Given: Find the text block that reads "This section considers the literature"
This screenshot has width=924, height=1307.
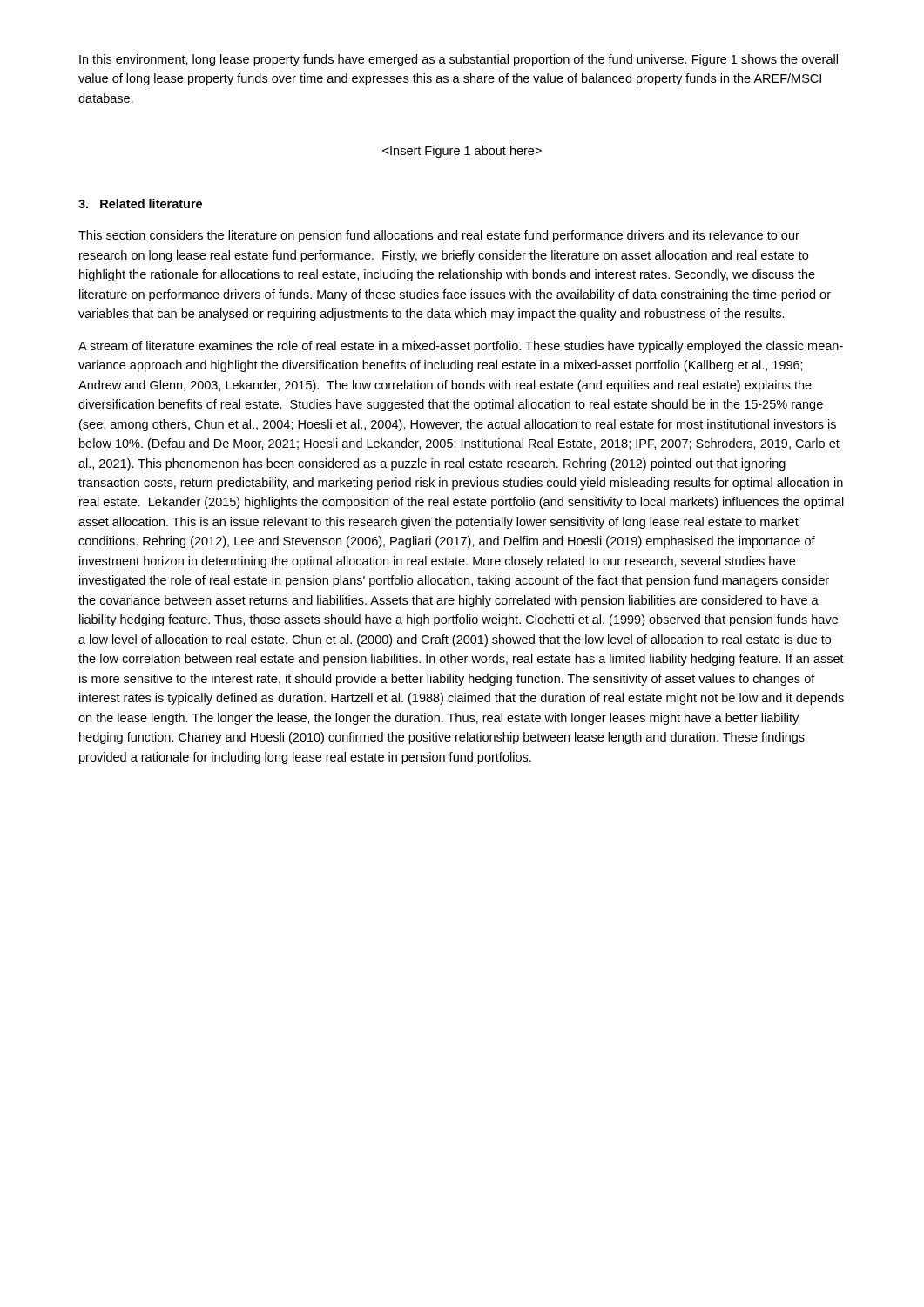Looking at the screenshot, I should [462, 275].
